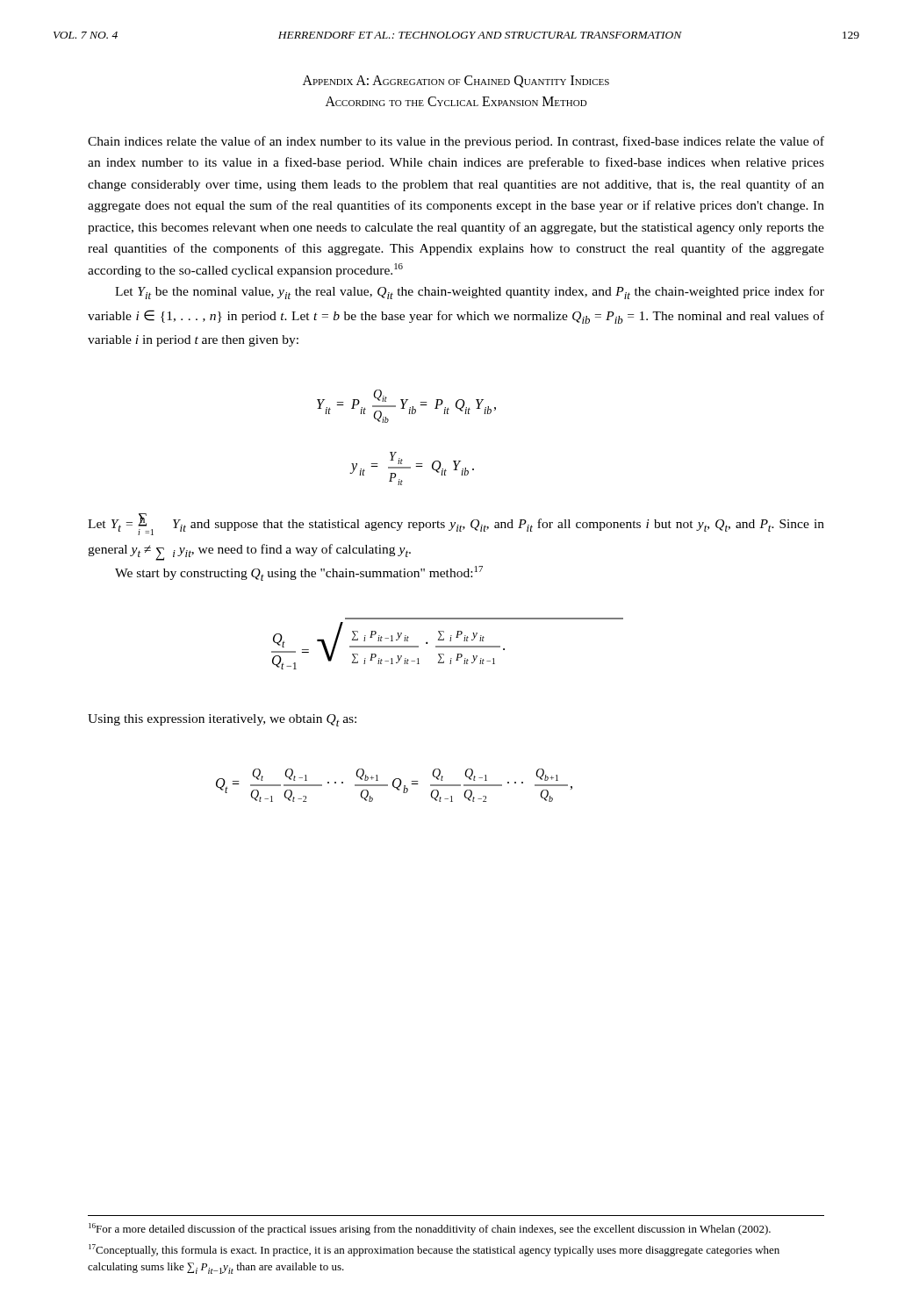This screenshot has height=1316, width=912.
Task: Point to the passage starting "Using this expression iteratively, we obtain"
Action: 223,720
